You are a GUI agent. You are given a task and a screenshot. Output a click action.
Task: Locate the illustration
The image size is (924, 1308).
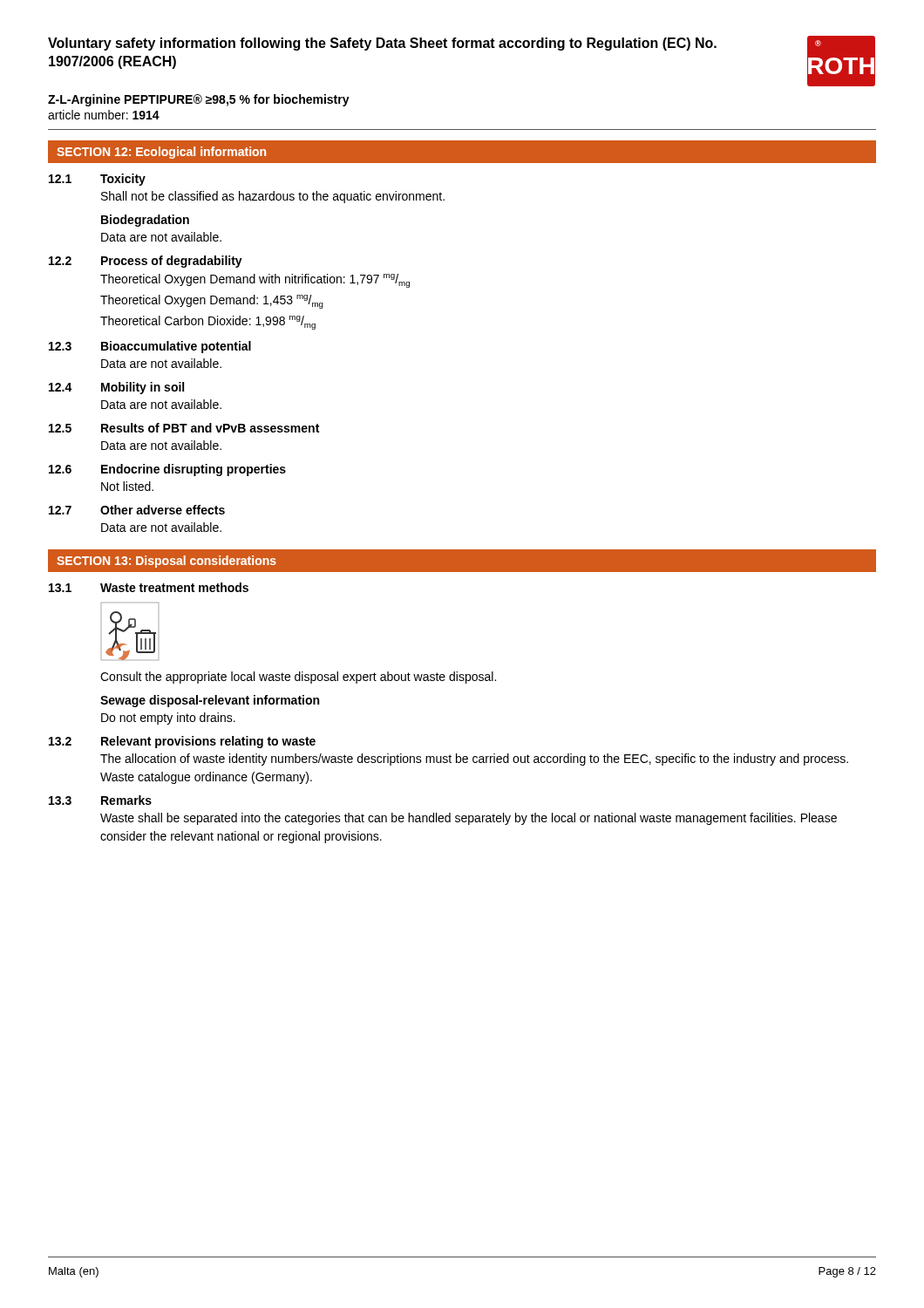pyautogui.click(x=130, y=632)
